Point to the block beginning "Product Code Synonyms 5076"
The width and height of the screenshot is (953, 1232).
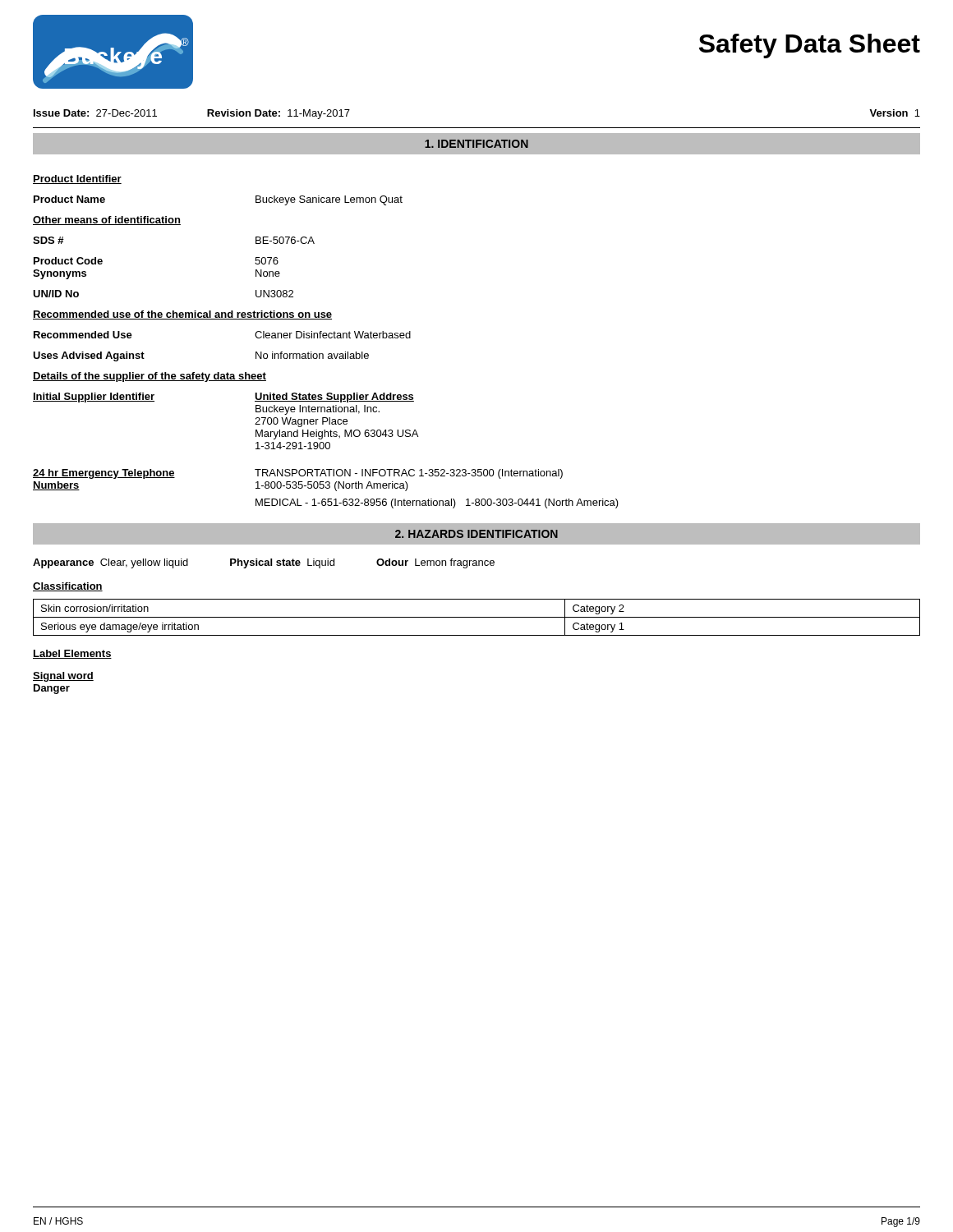[x=66, y=260]
